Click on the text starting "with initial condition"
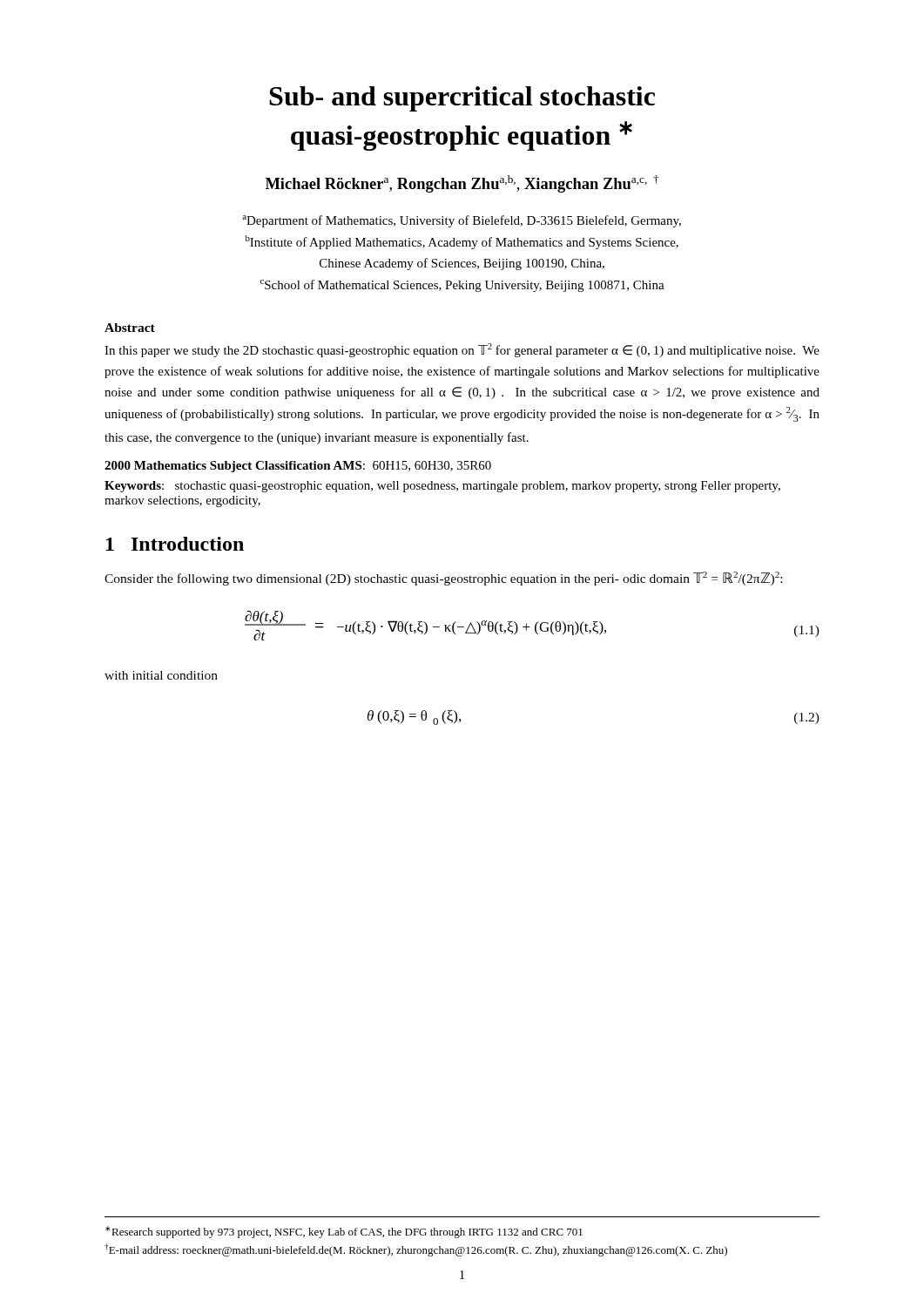 (x=161, y=675)
